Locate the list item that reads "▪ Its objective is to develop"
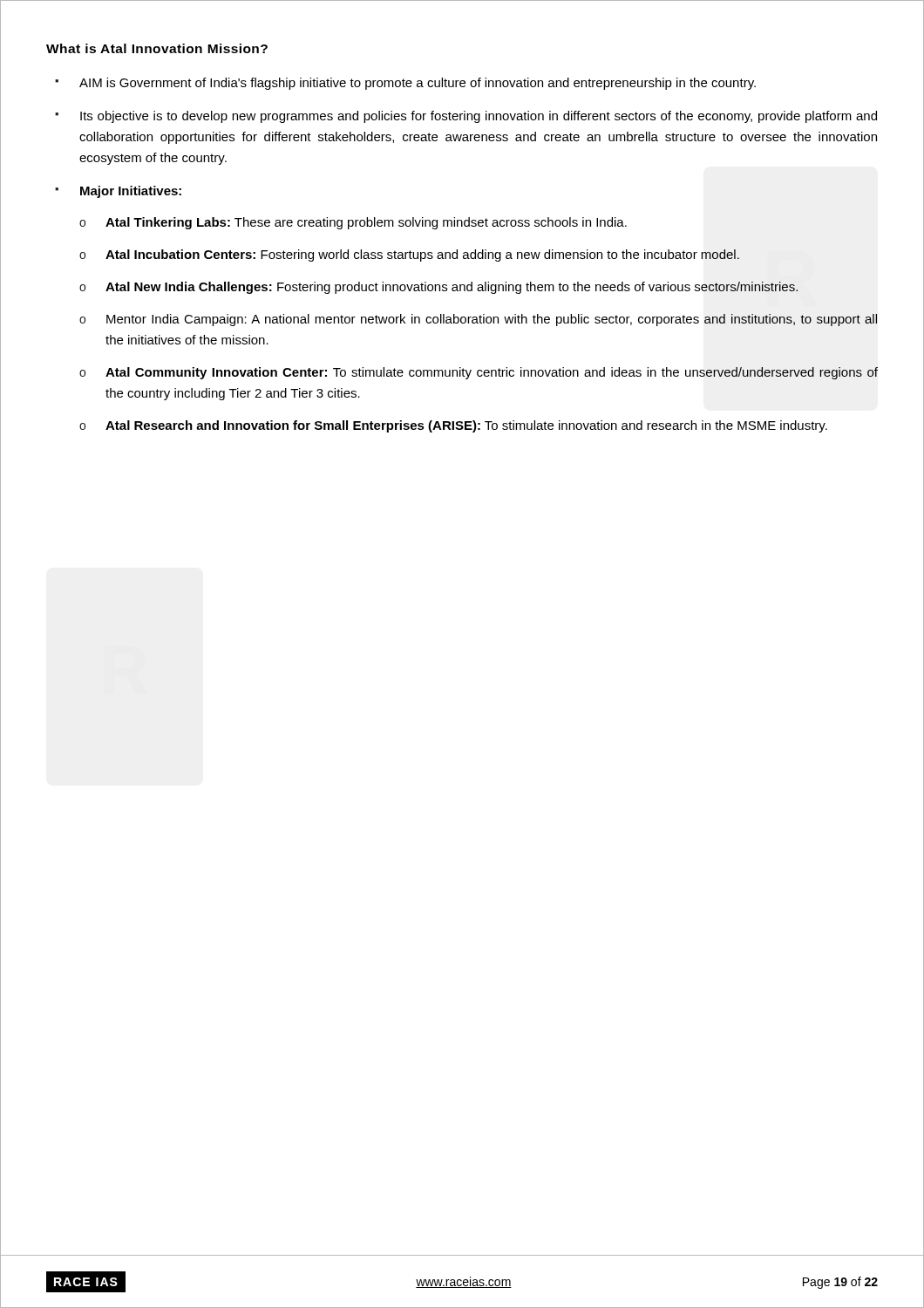The height and width of the screenshot is (1308, 924). pos(466,137)
